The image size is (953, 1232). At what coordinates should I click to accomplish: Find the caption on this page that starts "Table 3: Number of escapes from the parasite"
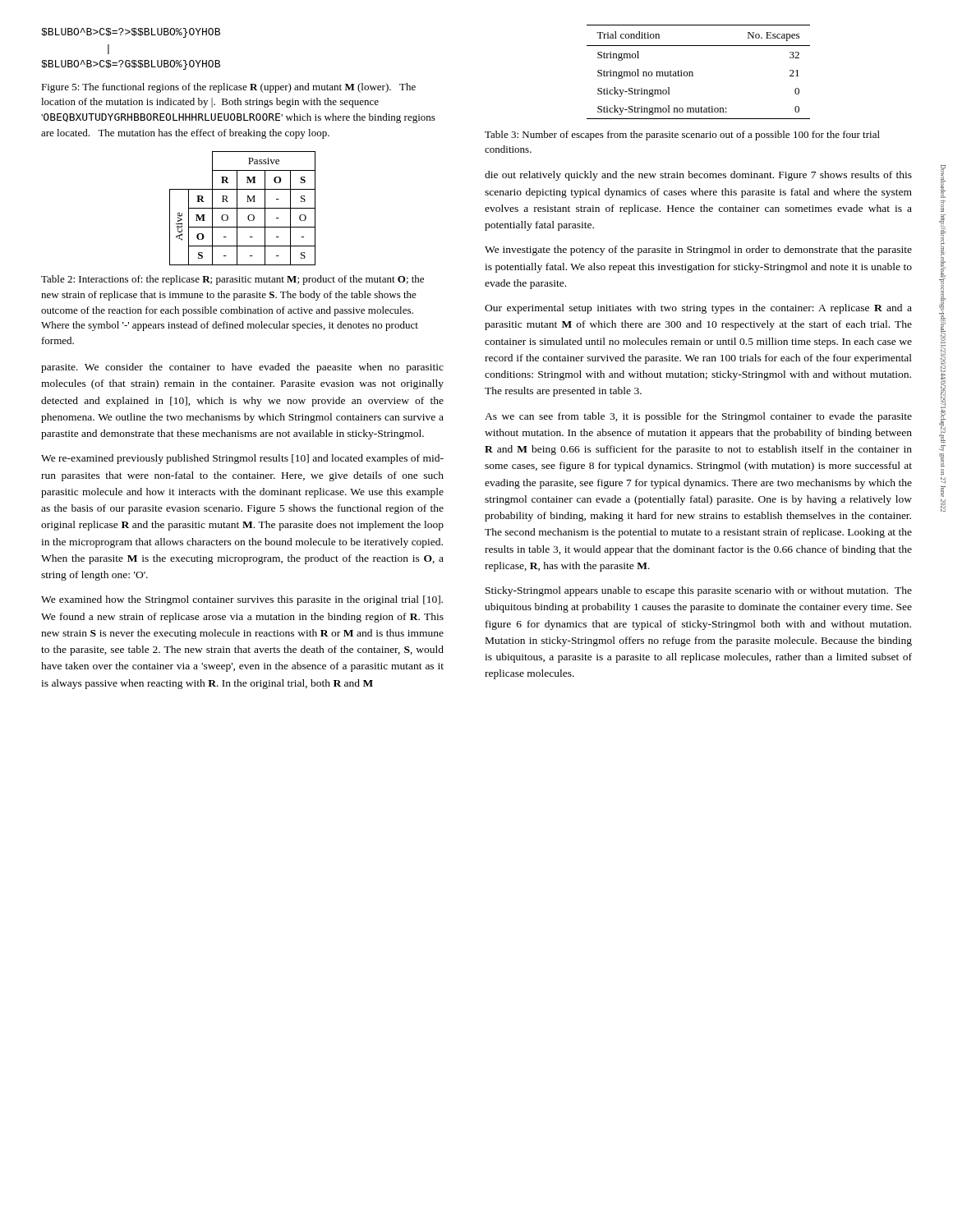point(682,142)
